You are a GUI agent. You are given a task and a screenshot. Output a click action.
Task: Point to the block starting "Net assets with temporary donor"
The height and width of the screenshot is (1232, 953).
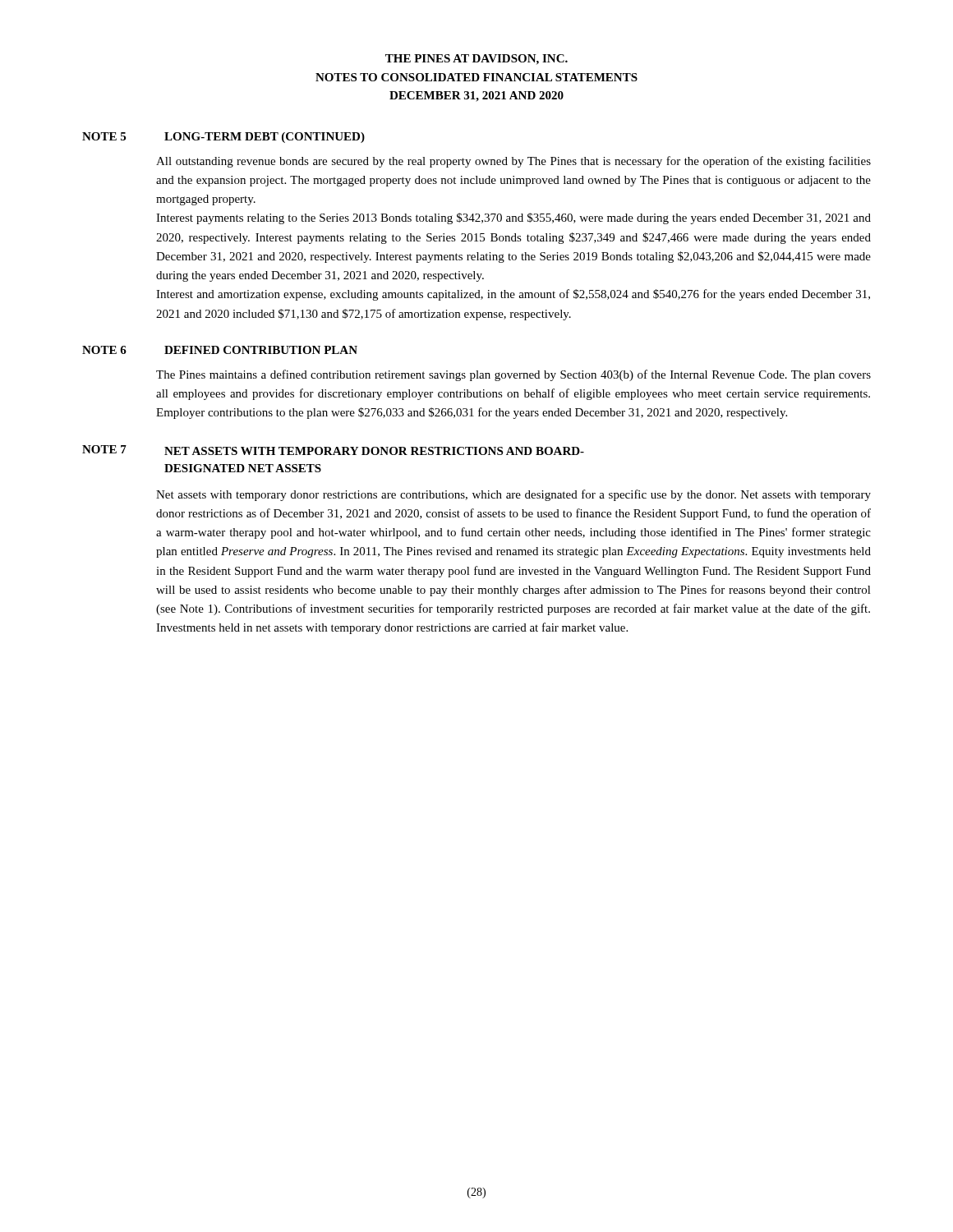[513, 561]
